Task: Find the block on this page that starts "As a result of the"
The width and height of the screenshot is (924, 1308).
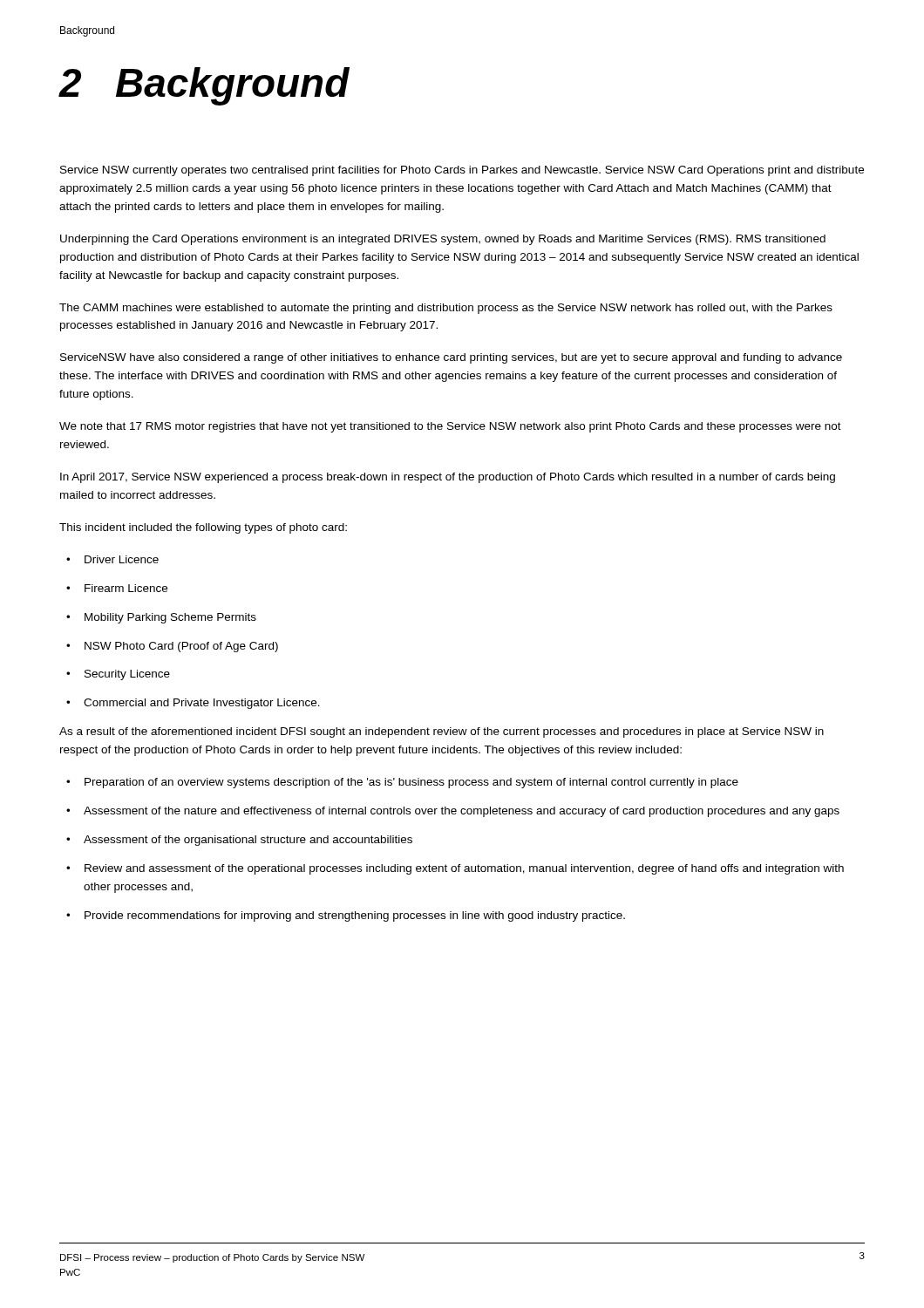Action: (442, 741)
